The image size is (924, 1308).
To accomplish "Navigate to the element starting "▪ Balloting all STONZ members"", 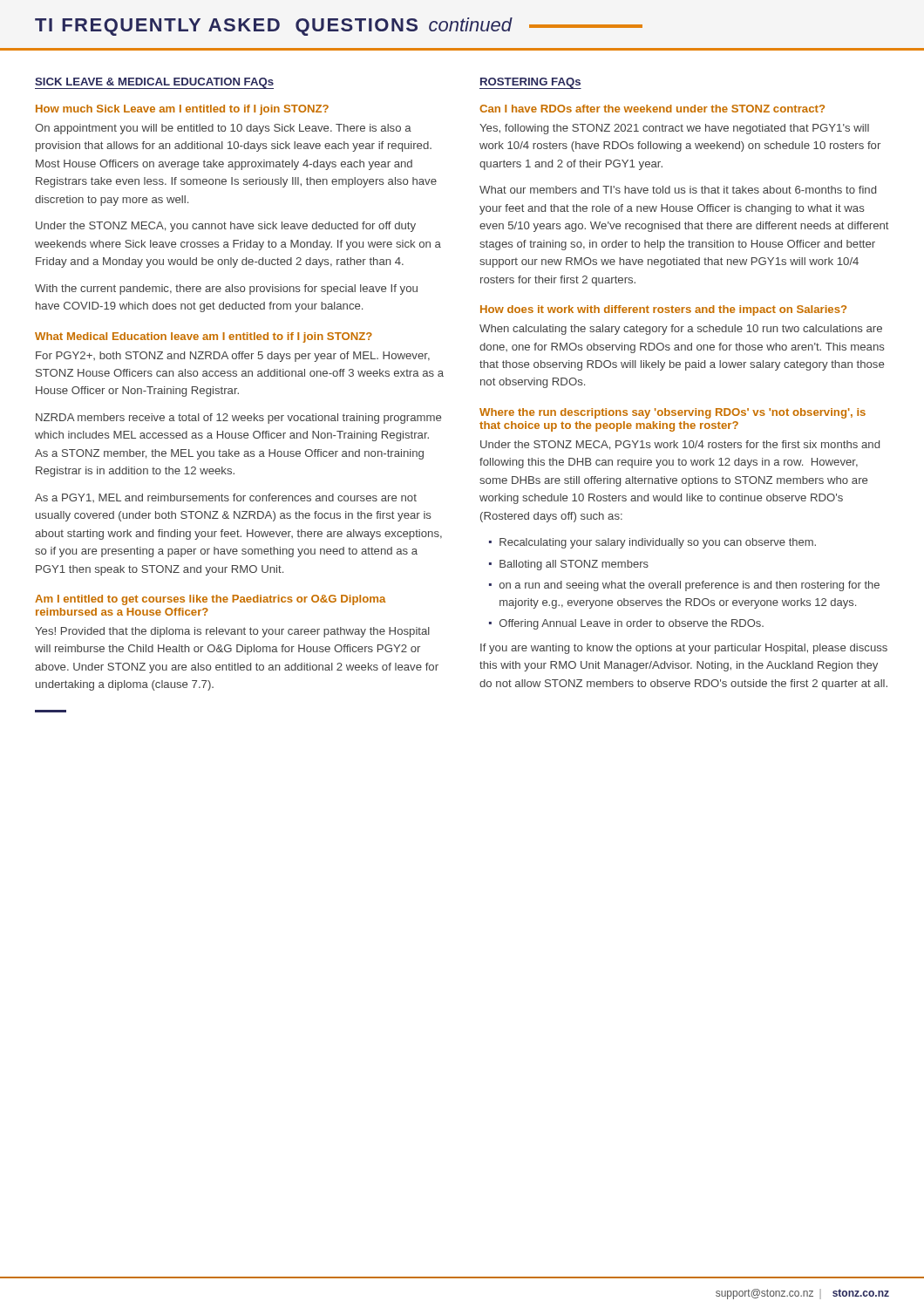I will [x=568, y=564].
